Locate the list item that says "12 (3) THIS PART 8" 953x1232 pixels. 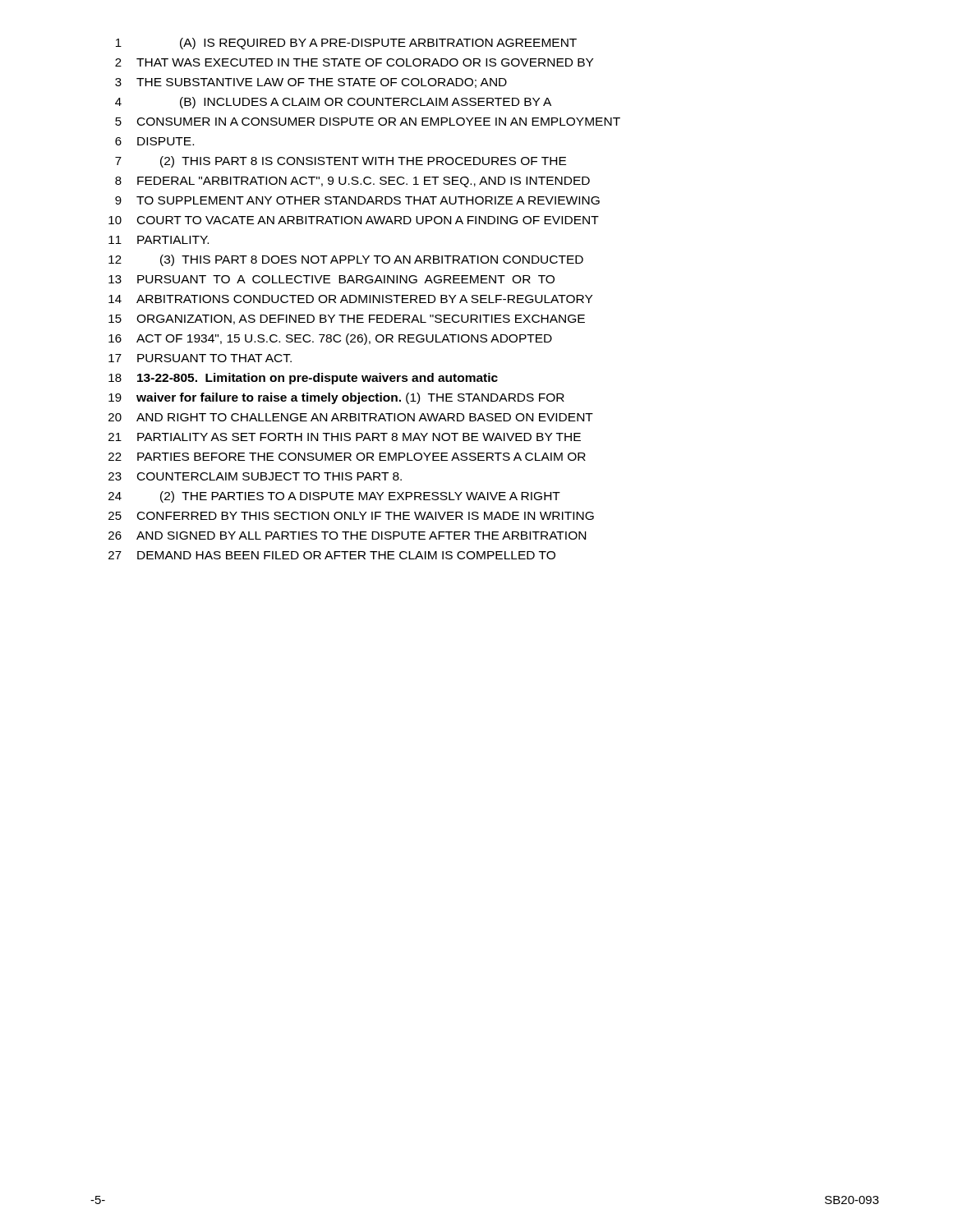[485, 260]
